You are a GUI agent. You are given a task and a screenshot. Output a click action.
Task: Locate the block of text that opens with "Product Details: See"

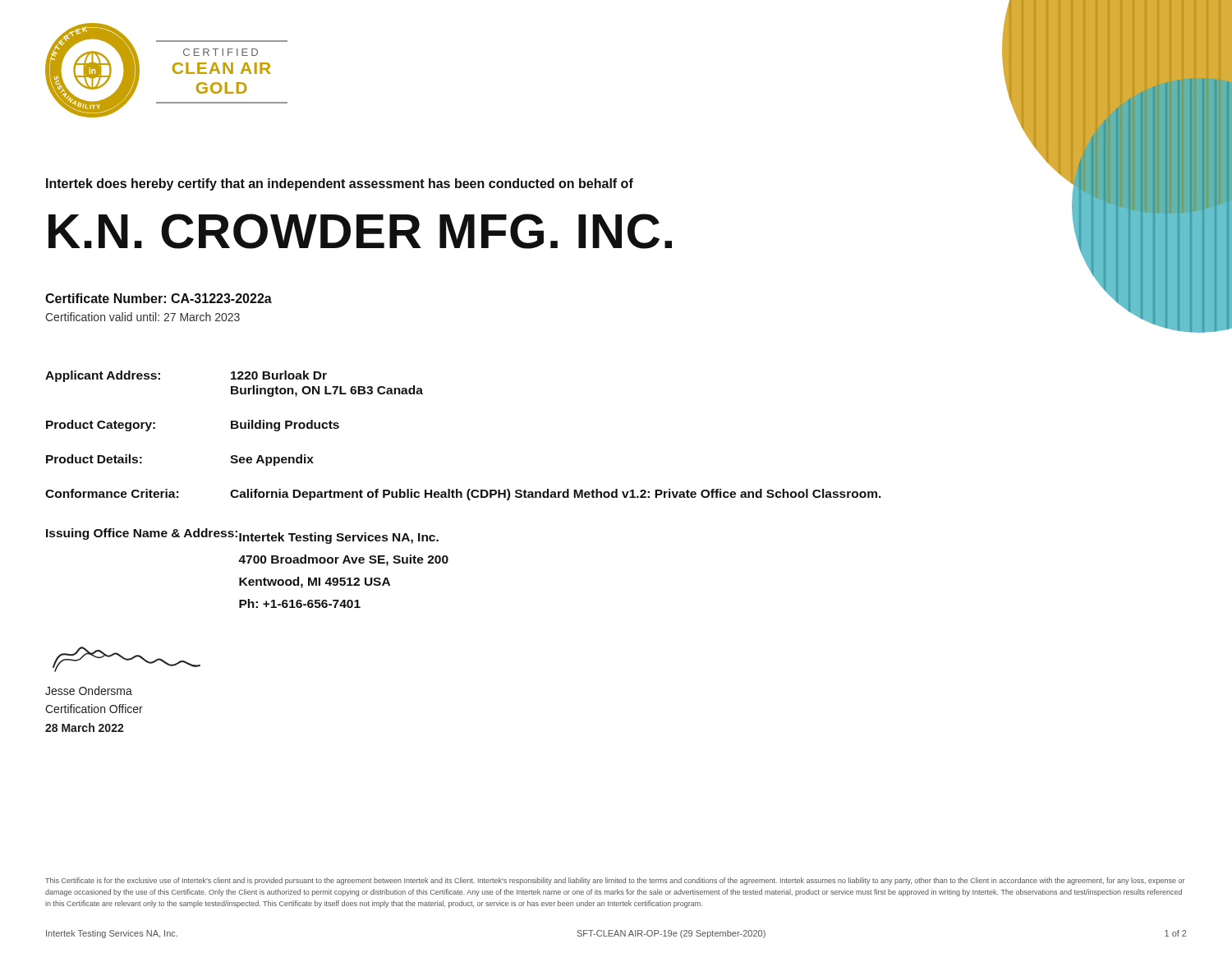[87, 459]
